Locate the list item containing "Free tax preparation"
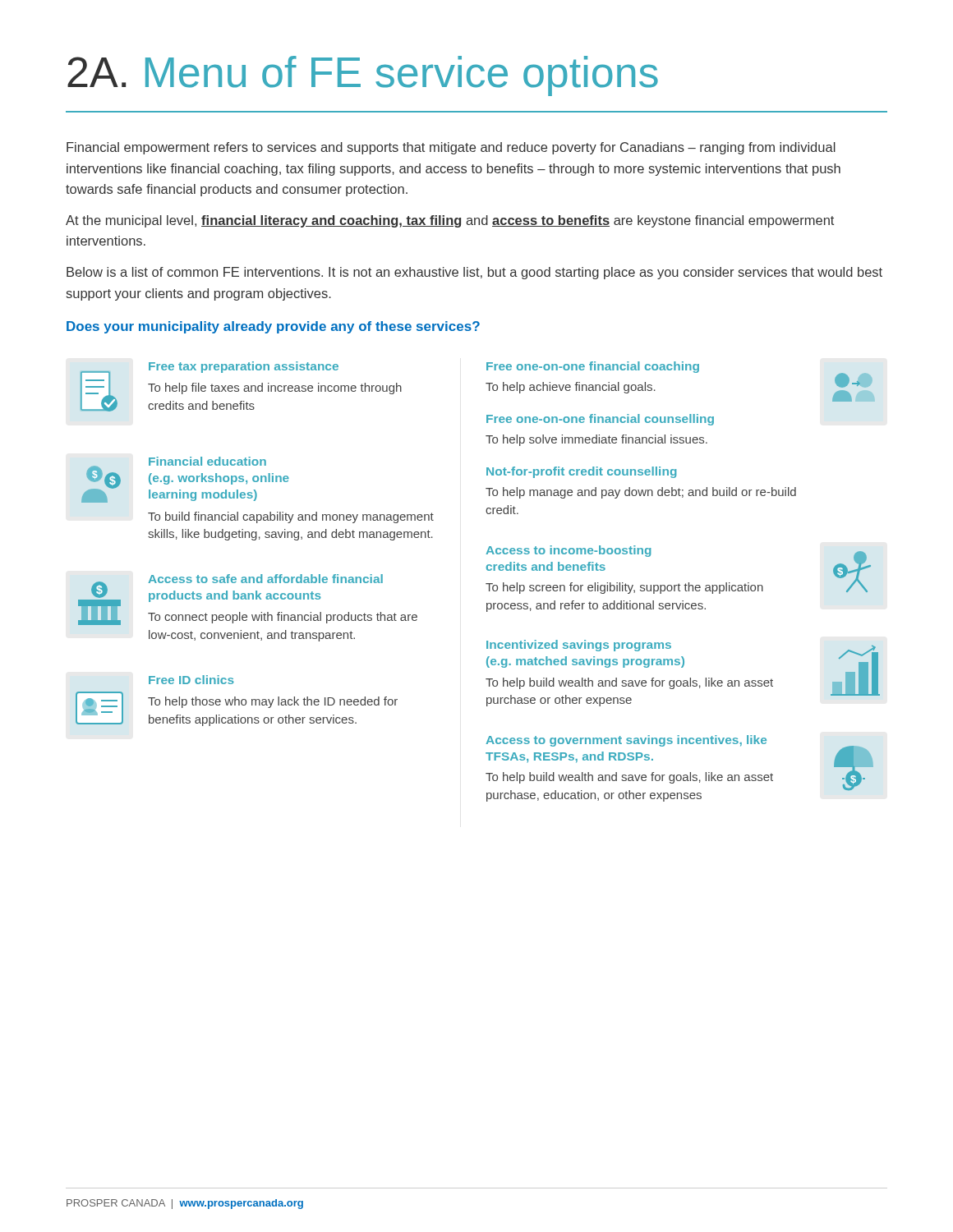 (251, 392)
